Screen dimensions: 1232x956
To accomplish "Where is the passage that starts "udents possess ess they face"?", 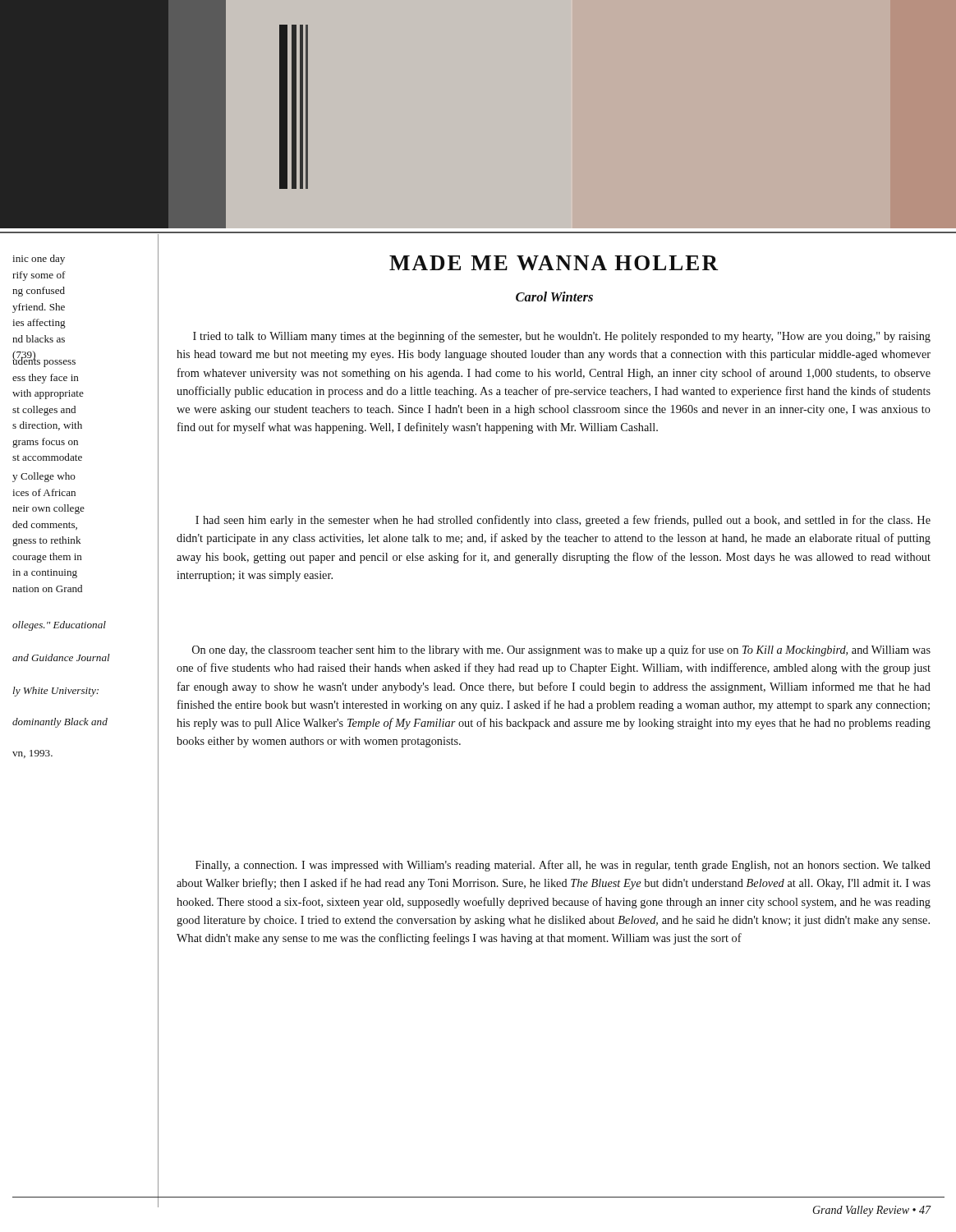I will (x=48, y=409).
